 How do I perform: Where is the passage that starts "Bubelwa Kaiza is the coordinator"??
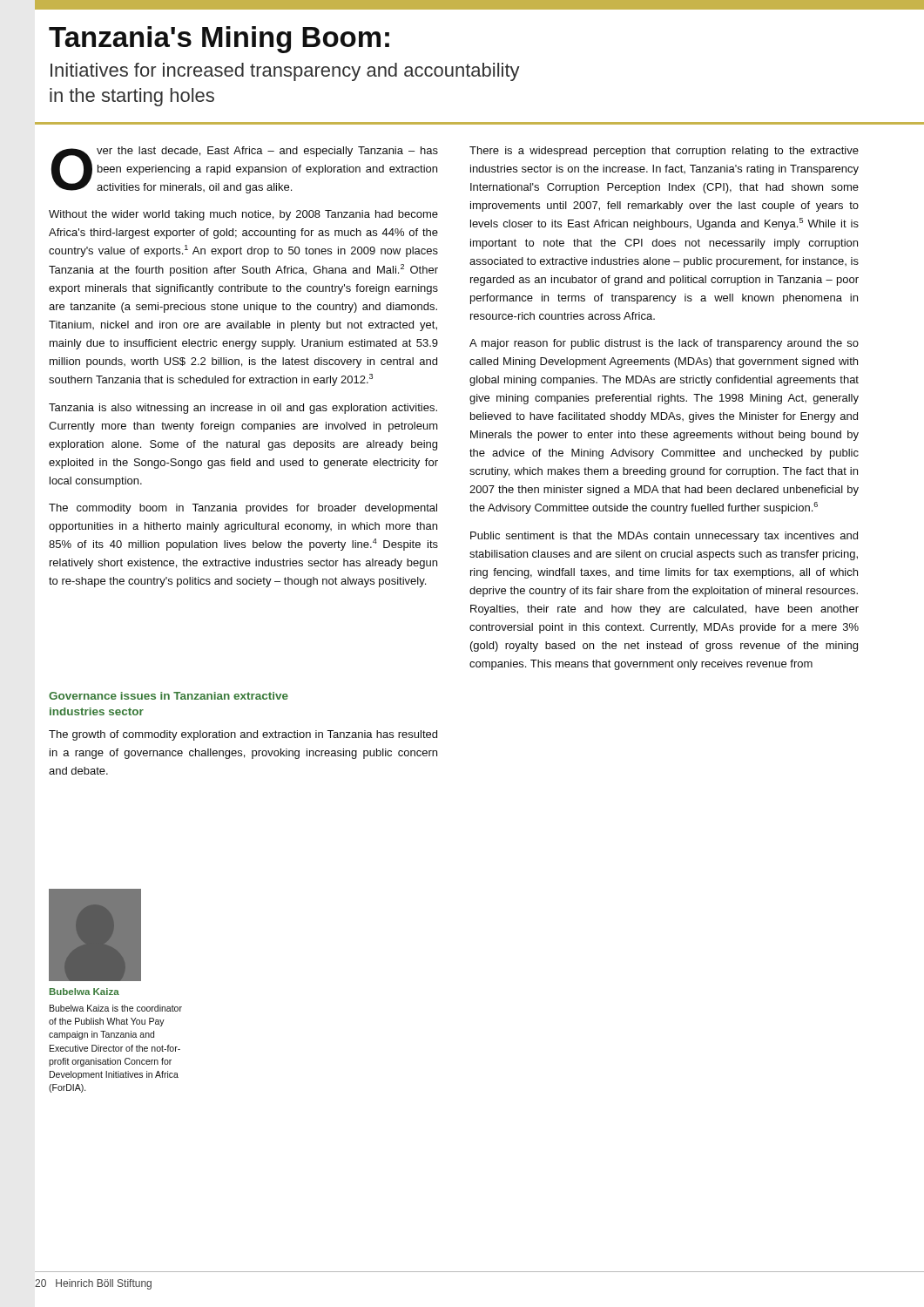point(115,1048)
